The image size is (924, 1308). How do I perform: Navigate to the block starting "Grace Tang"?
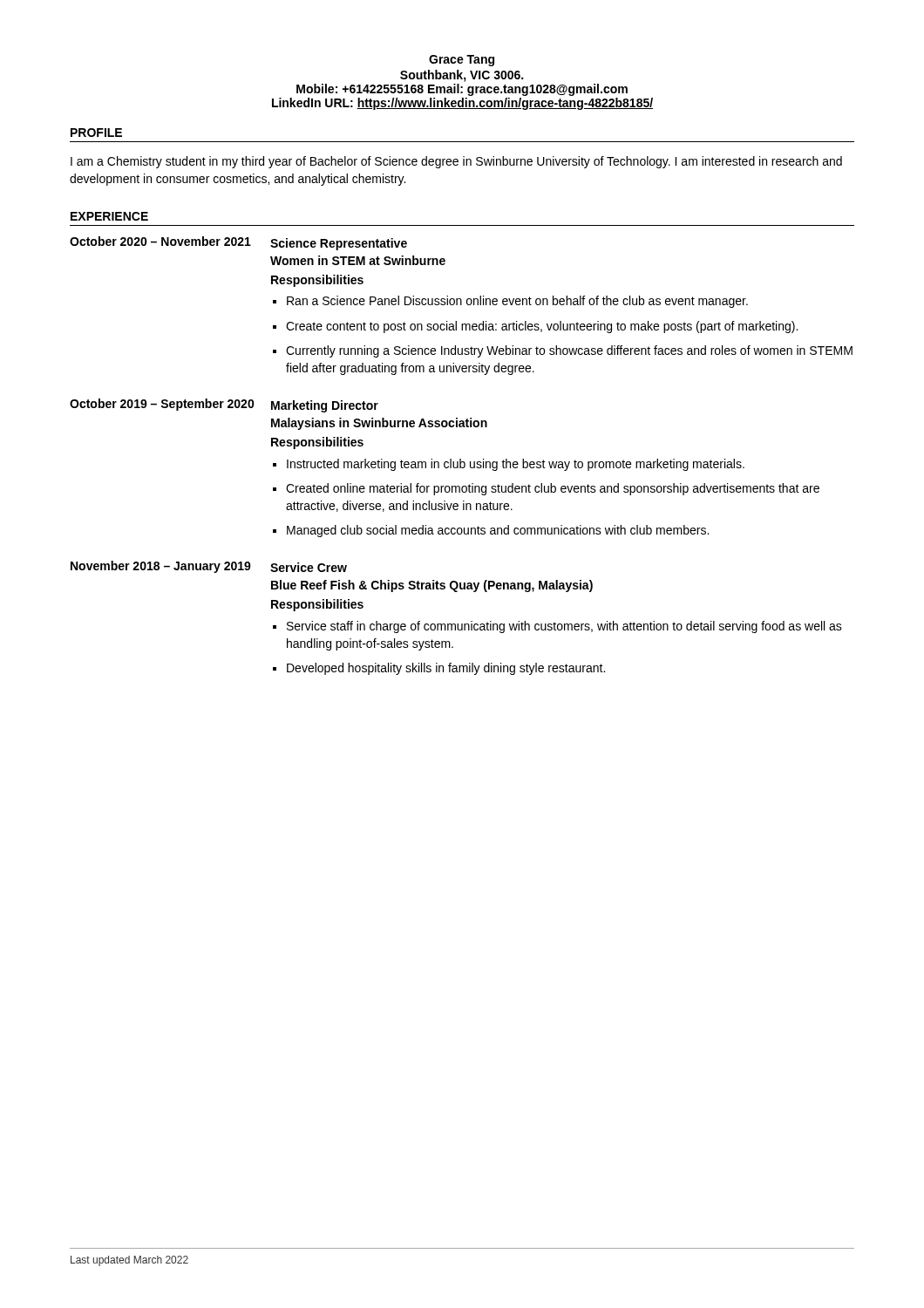coord(462,59)
